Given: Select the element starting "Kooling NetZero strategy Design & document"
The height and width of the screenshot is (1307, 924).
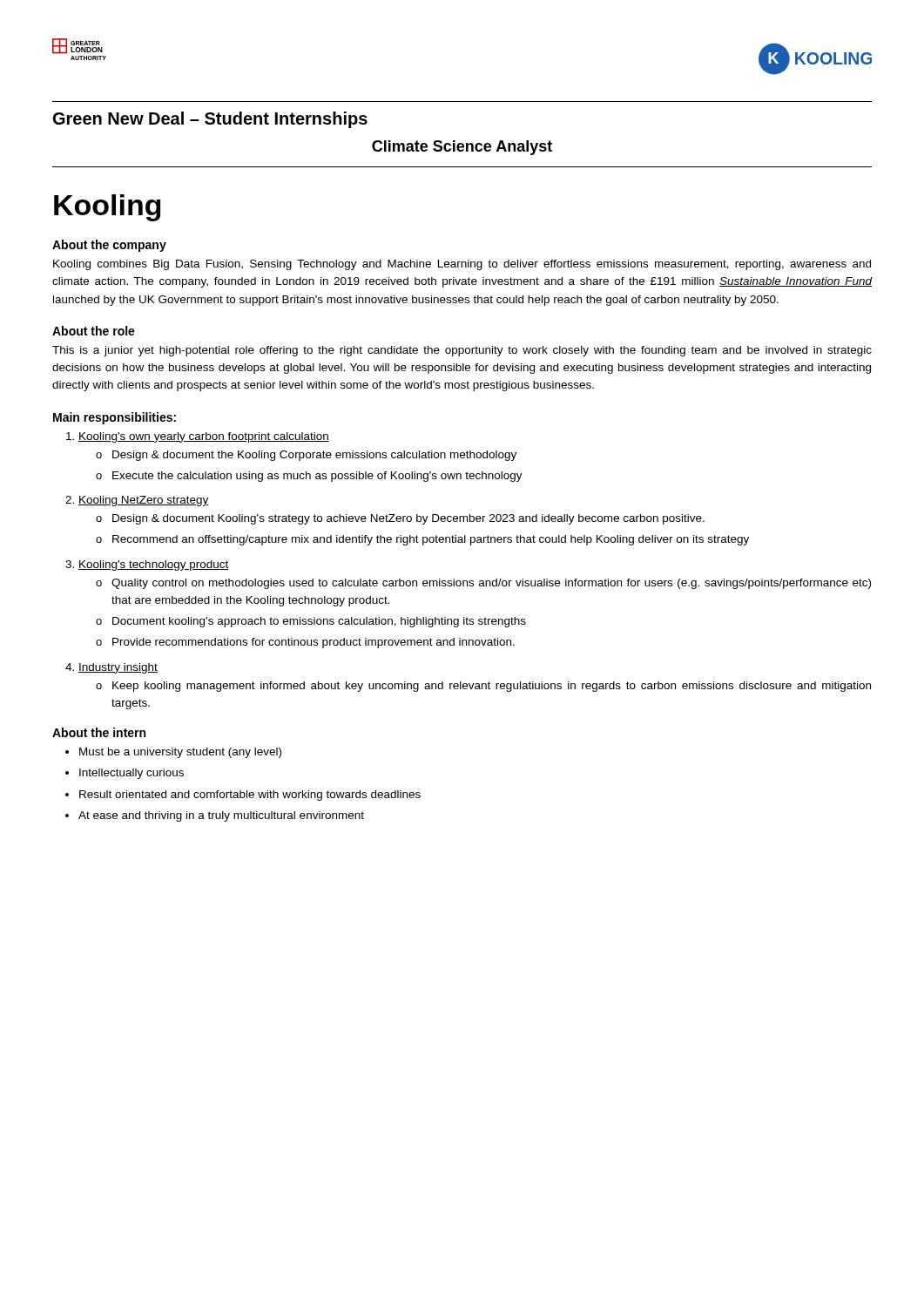Looking at the screenshot, I should 475,521.
